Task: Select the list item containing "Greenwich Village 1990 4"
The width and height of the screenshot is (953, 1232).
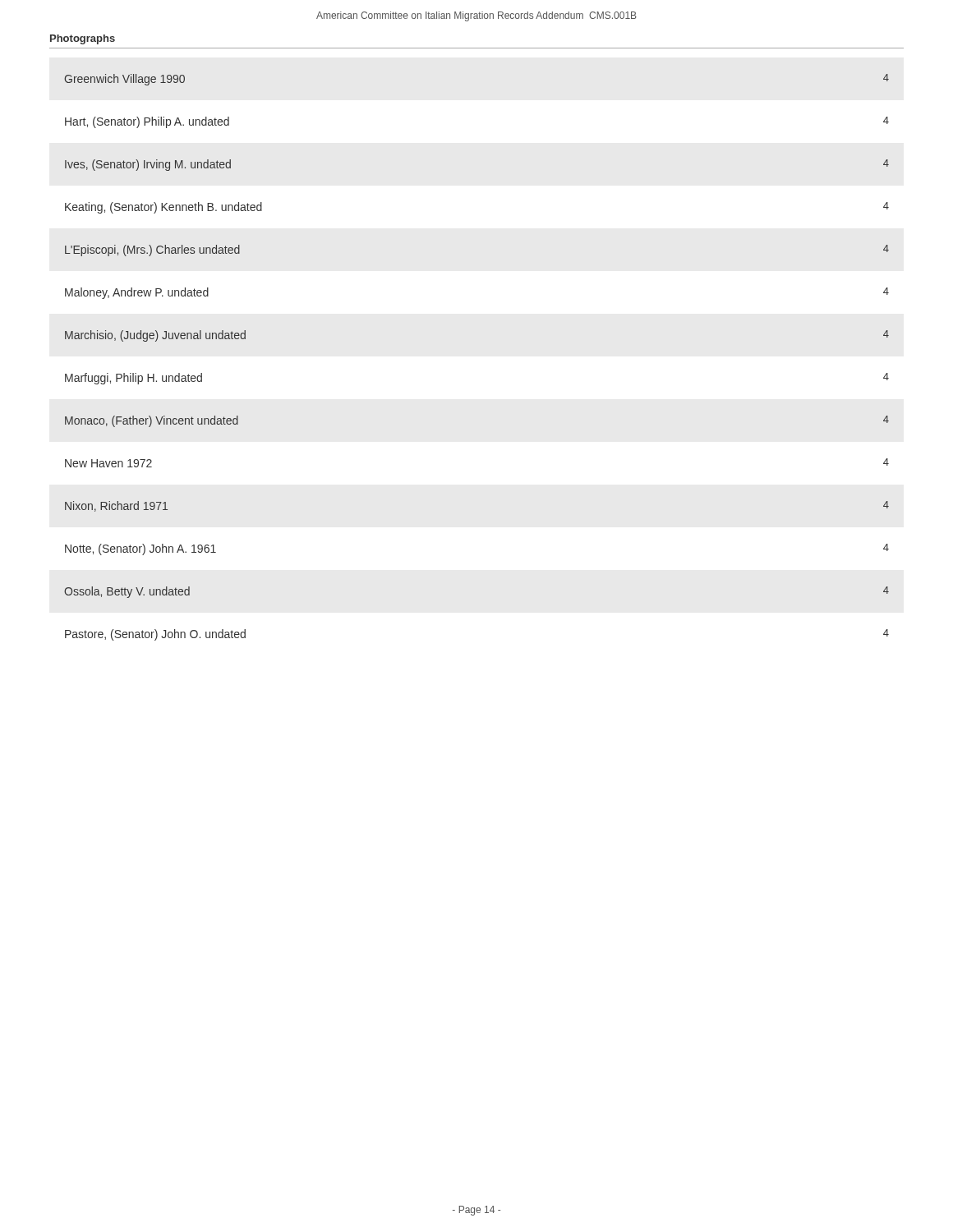Action: (125, 79)
